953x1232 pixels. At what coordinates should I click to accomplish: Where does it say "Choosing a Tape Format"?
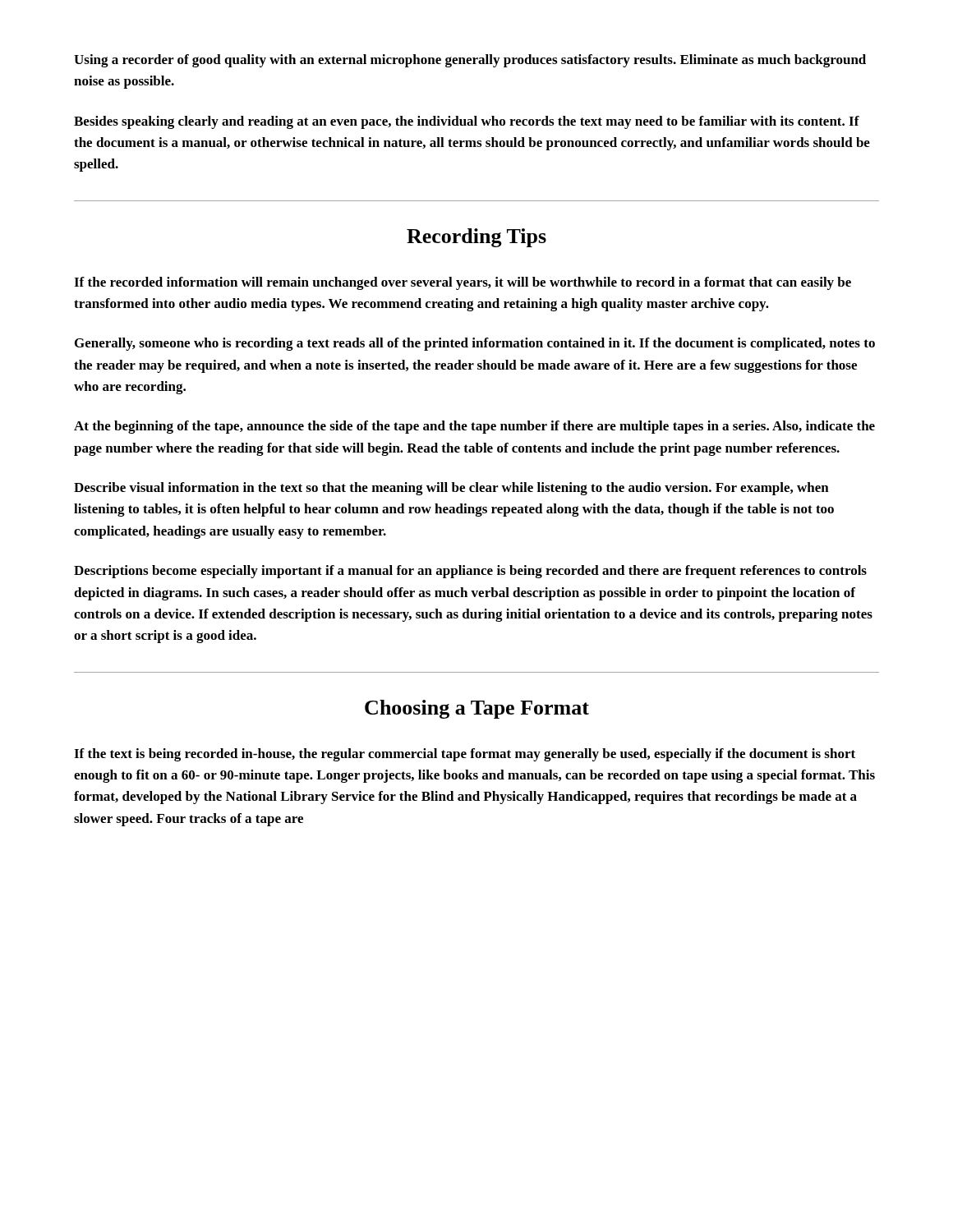[x=476, y=707]
